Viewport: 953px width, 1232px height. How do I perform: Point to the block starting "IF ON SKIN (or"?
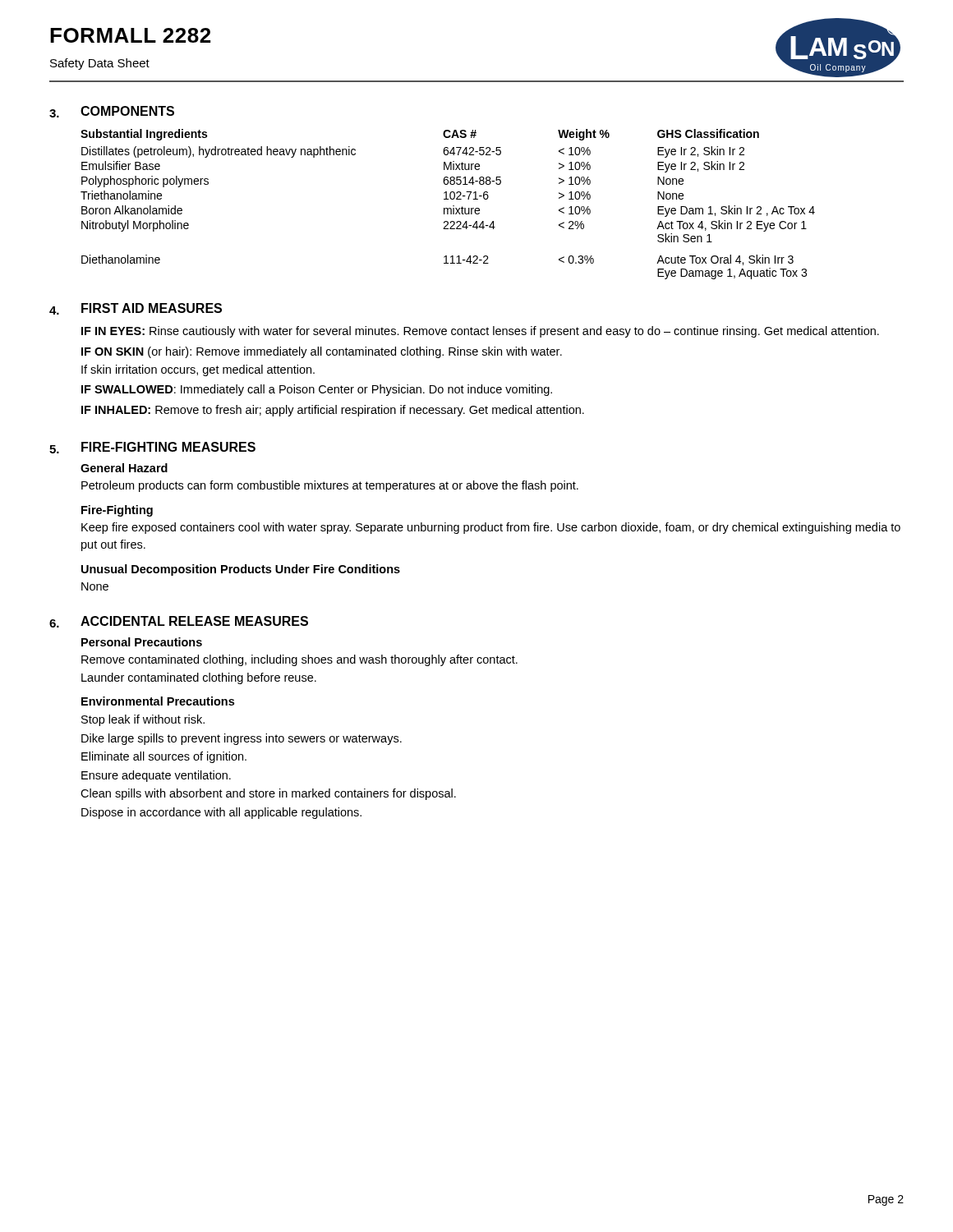tap(321, 360)
